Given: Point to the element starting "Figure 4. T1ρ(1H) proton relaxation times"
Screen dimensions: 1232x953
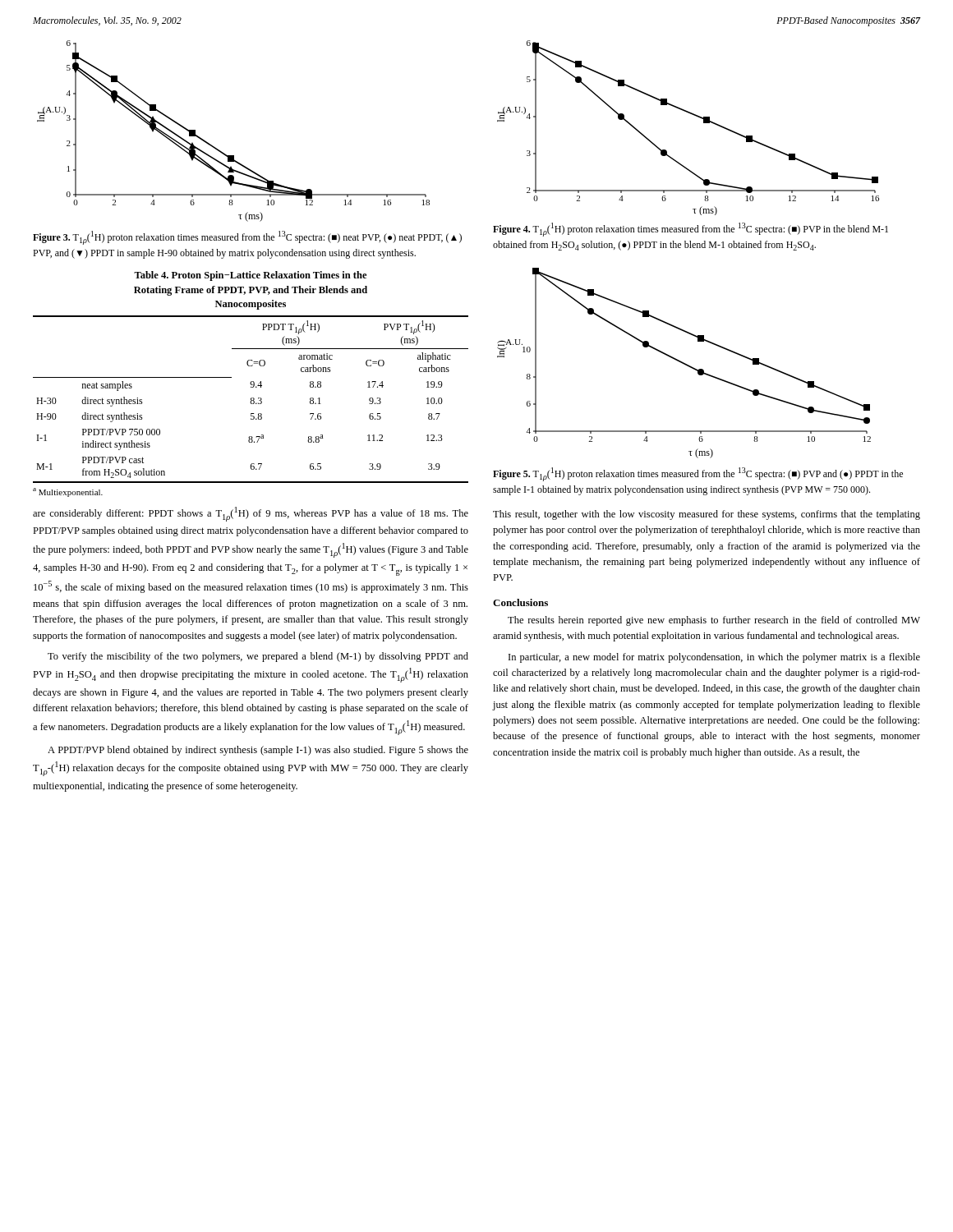Looking at the screenshot, I should click(x=691, y=237).
